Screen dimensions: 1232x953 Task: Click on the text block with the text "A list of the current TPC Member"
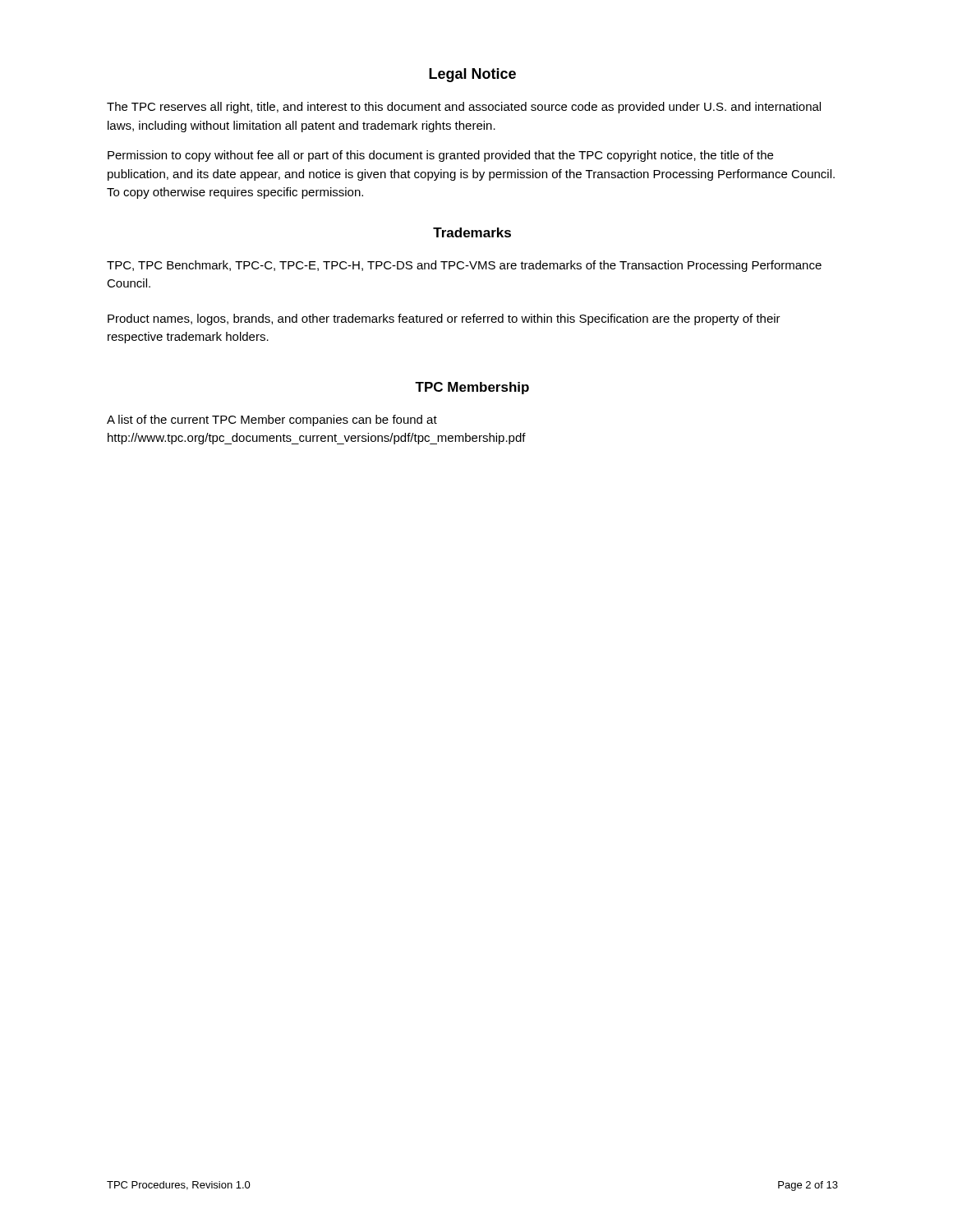(316, 428)
